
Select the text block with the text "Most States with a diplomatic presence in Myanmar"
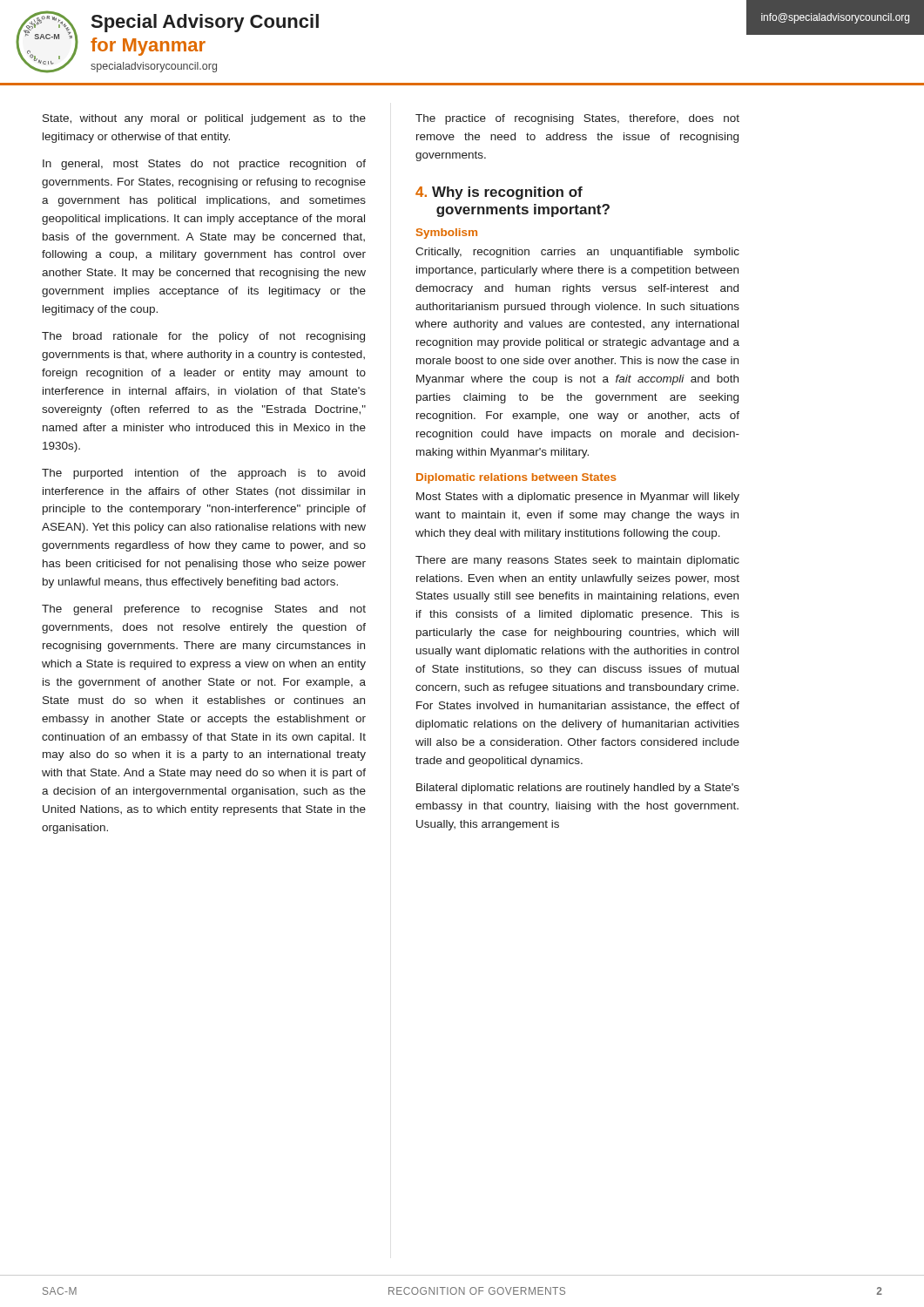(577, 514)
